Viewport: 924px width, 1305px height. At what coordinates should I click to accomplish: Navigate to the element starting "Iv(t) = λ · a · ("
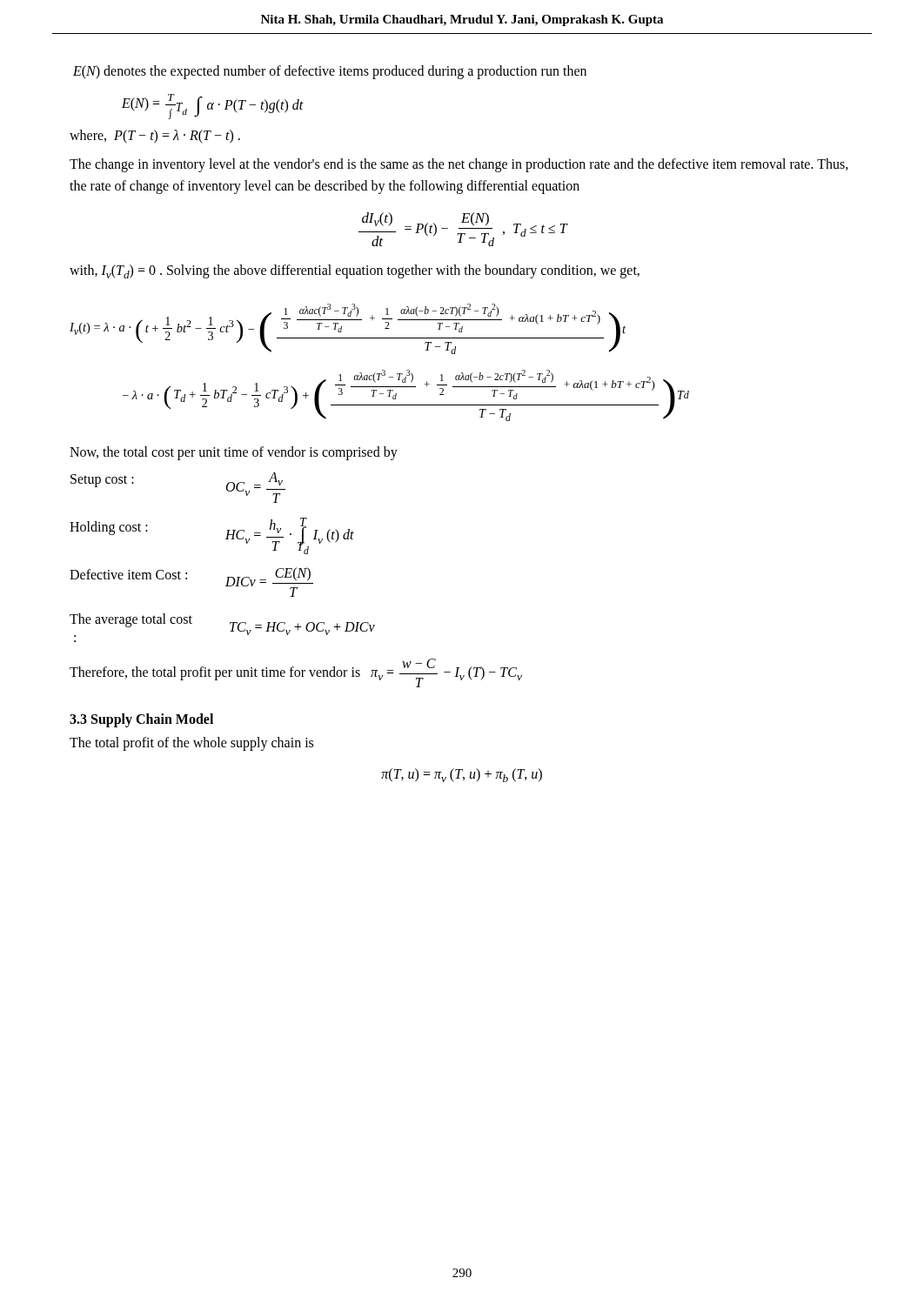[x=462, y=362]
